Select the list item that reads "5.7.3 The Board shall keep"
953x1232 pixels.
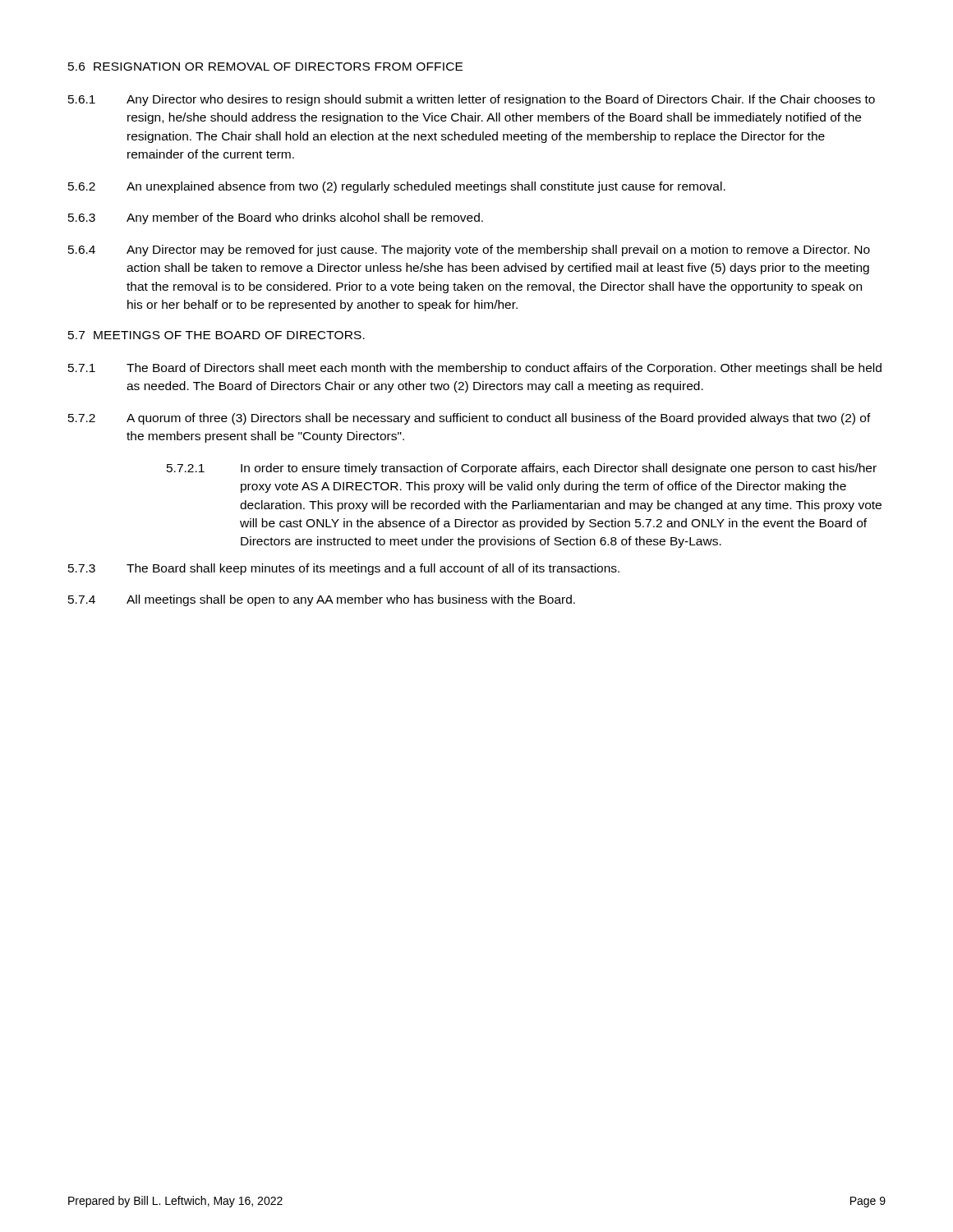(x=475, y=568)
